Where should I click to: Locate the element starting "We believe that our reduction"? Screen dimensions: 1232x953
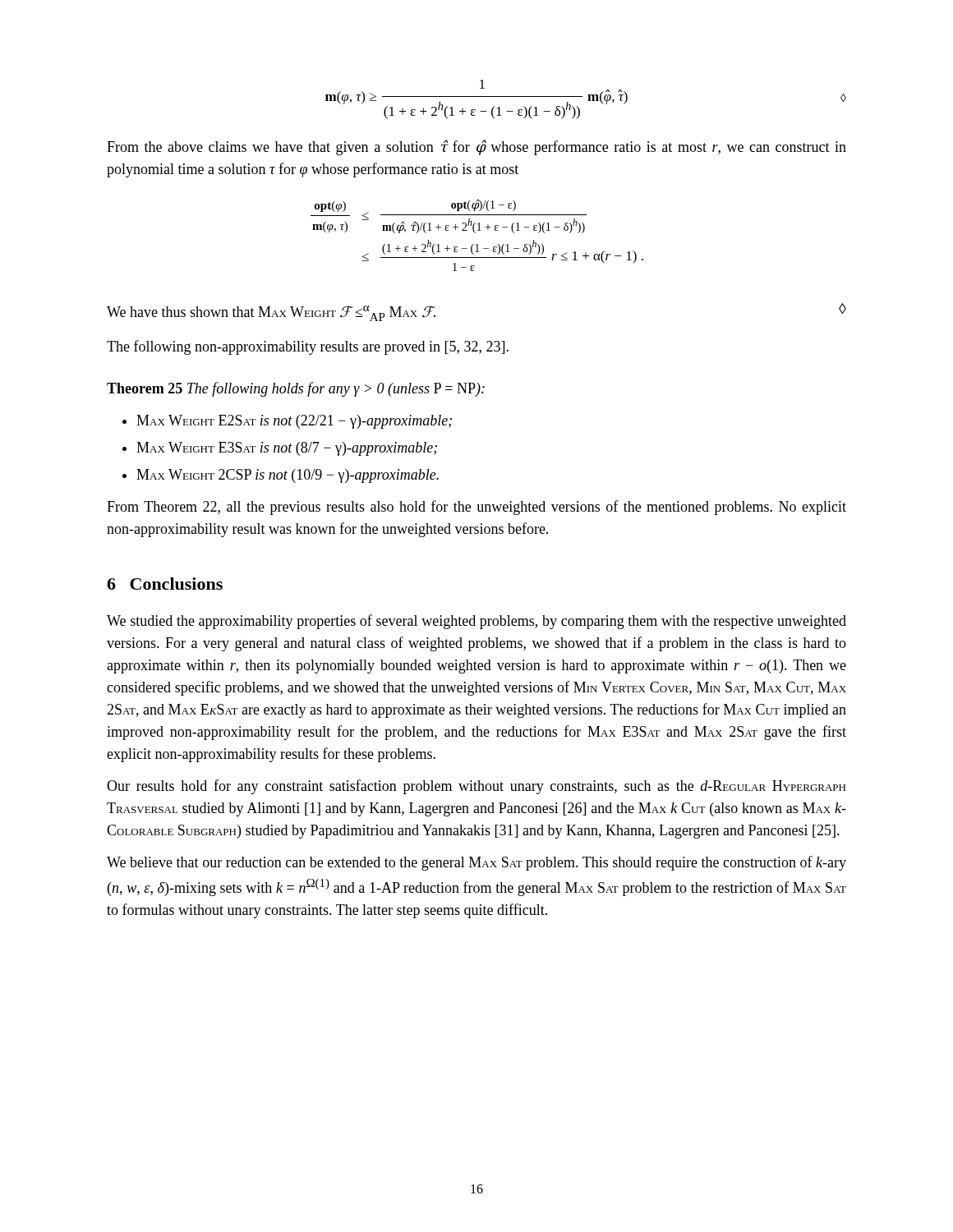476,887
